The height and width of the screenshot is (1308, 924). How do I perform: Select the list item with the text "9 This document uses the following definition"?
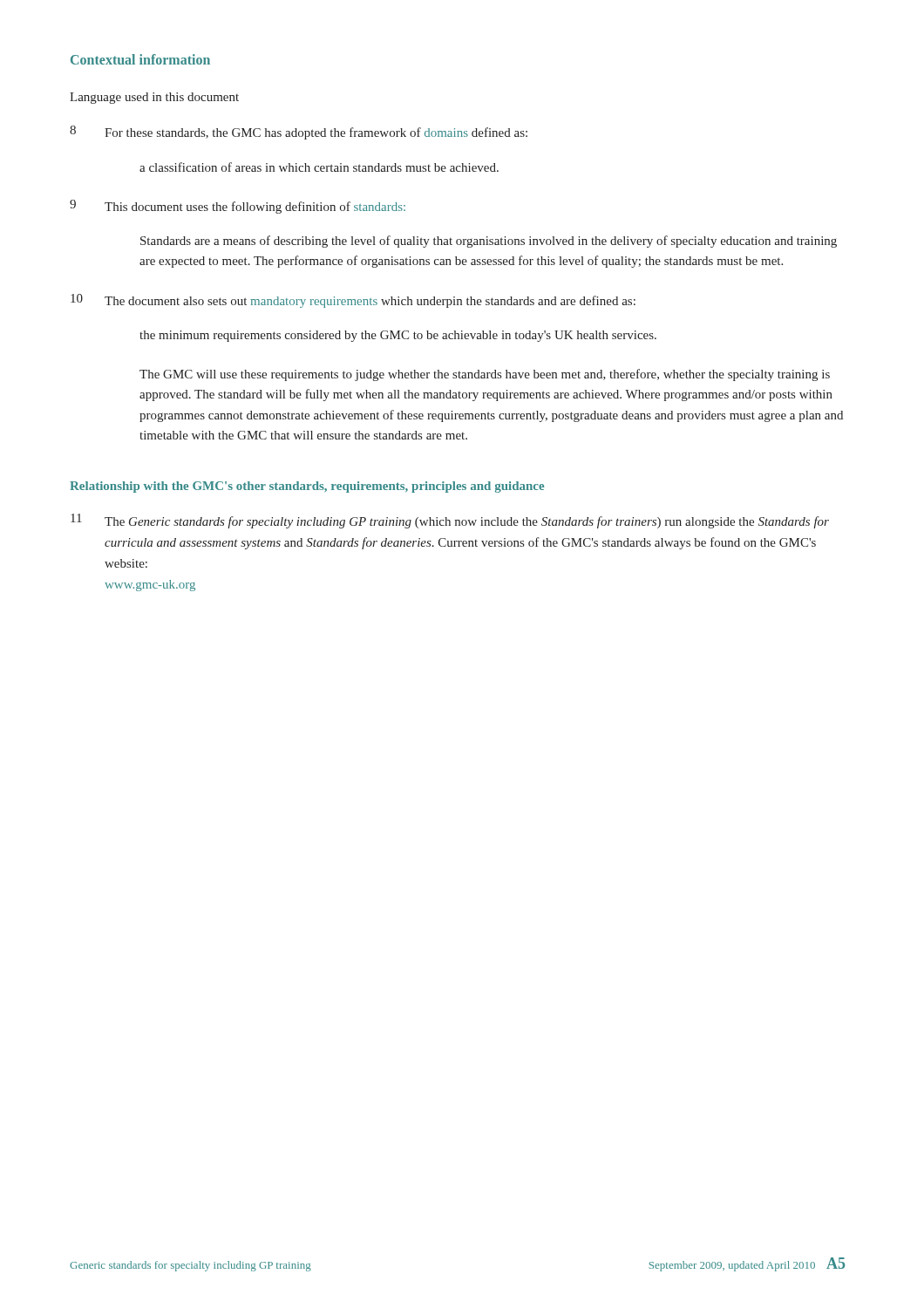pos(238,207)
